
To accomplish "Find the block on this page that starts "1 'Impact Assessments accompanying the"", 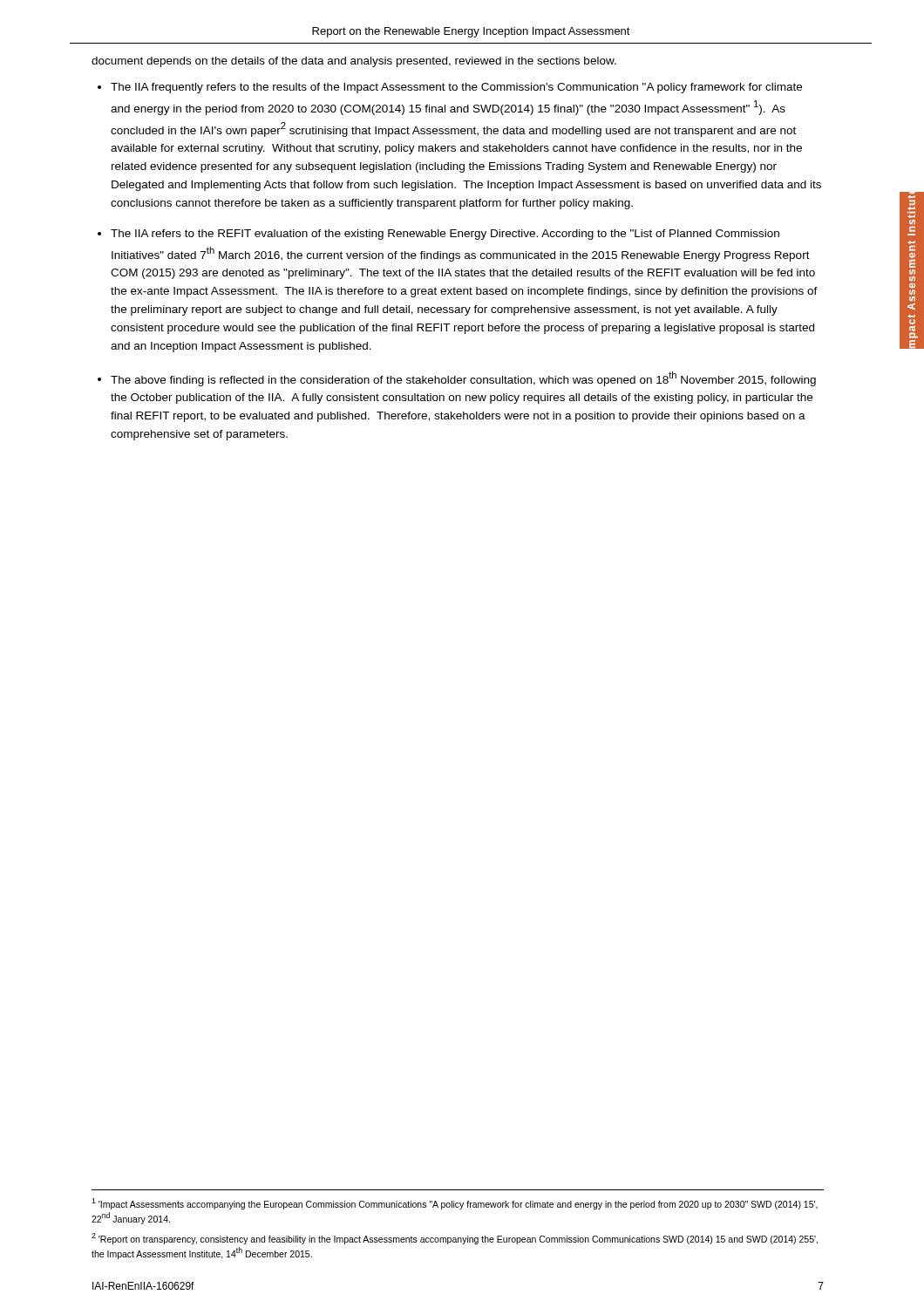I will click(455, 1210).
